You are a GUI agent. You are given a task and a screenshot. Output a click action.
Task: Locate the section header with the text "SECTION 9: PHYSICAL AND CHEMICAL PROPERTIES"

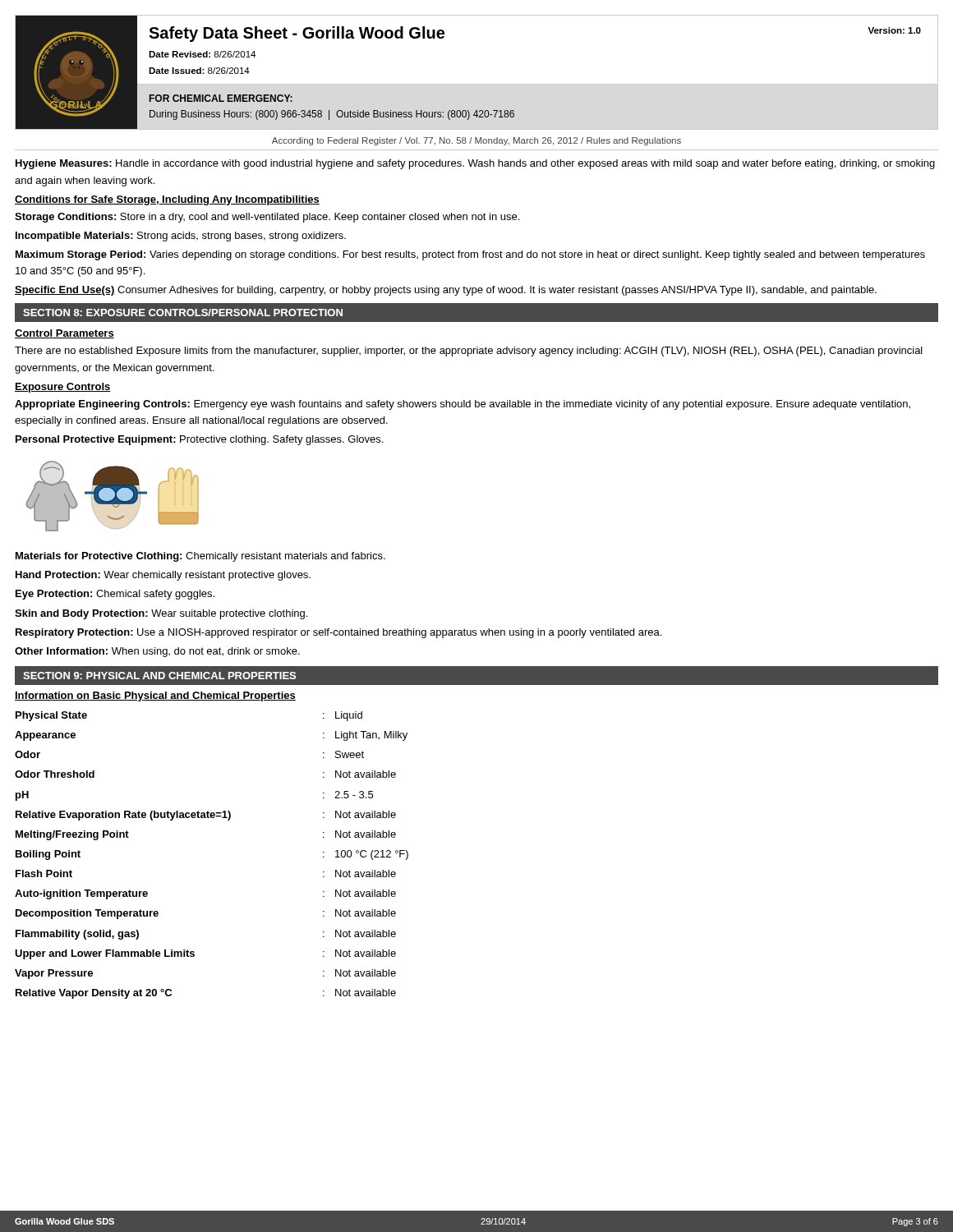(160, 676)
